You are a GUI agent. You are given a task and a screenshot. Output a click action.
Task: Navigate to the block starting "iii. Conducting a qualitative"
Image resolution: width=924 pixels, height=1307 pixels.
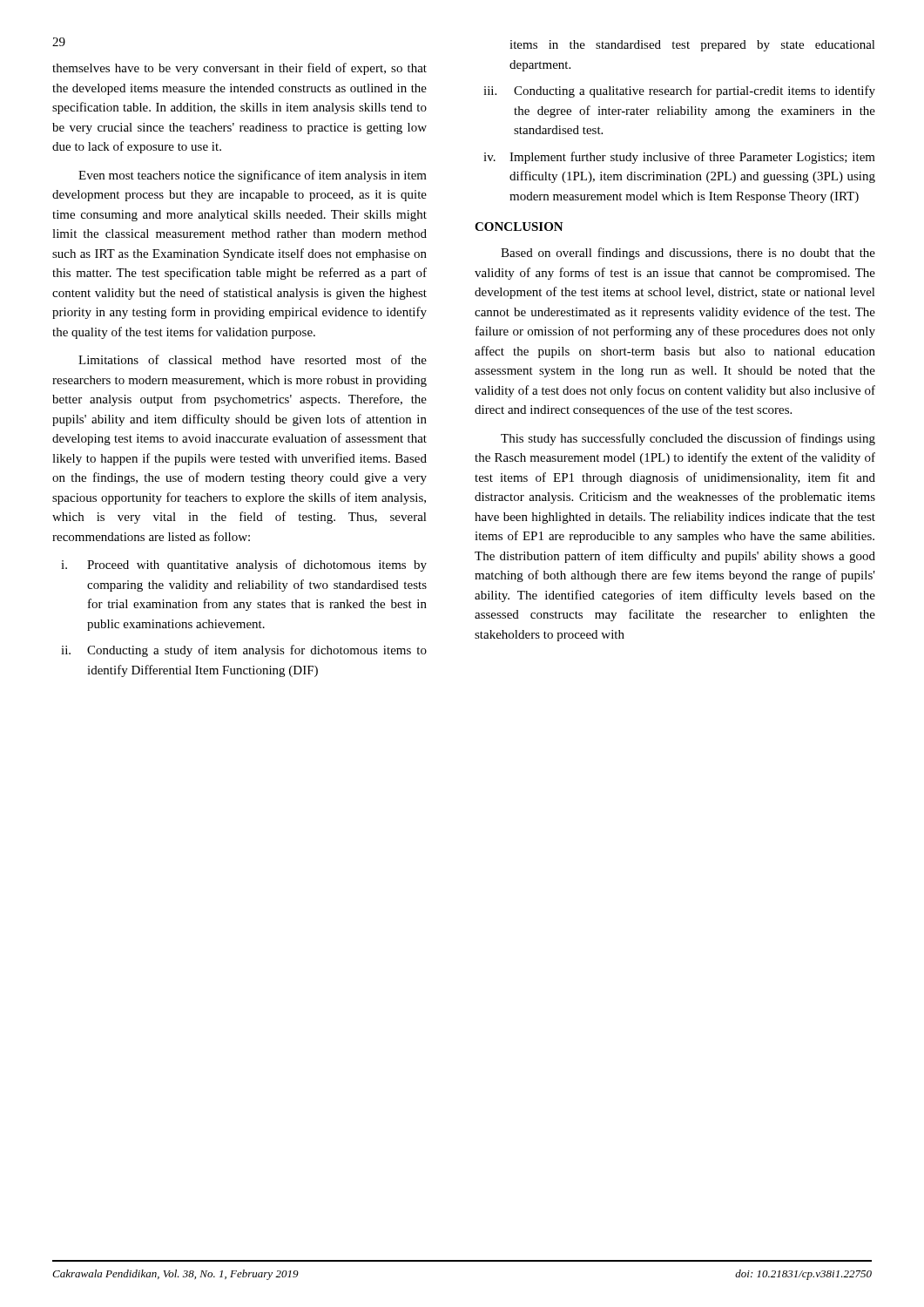point(679,110)
